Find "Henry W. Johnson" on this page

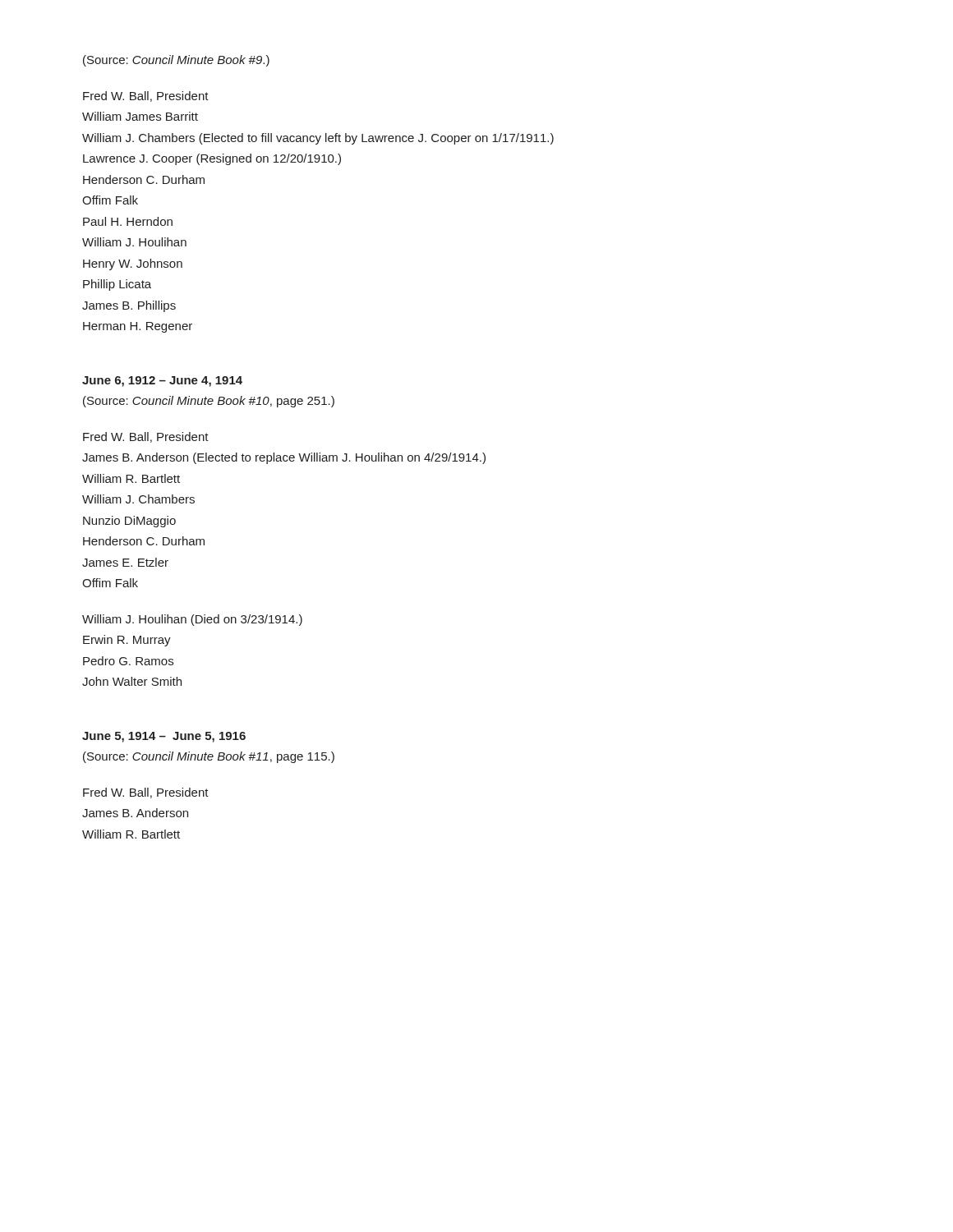(x=133, y=264)
